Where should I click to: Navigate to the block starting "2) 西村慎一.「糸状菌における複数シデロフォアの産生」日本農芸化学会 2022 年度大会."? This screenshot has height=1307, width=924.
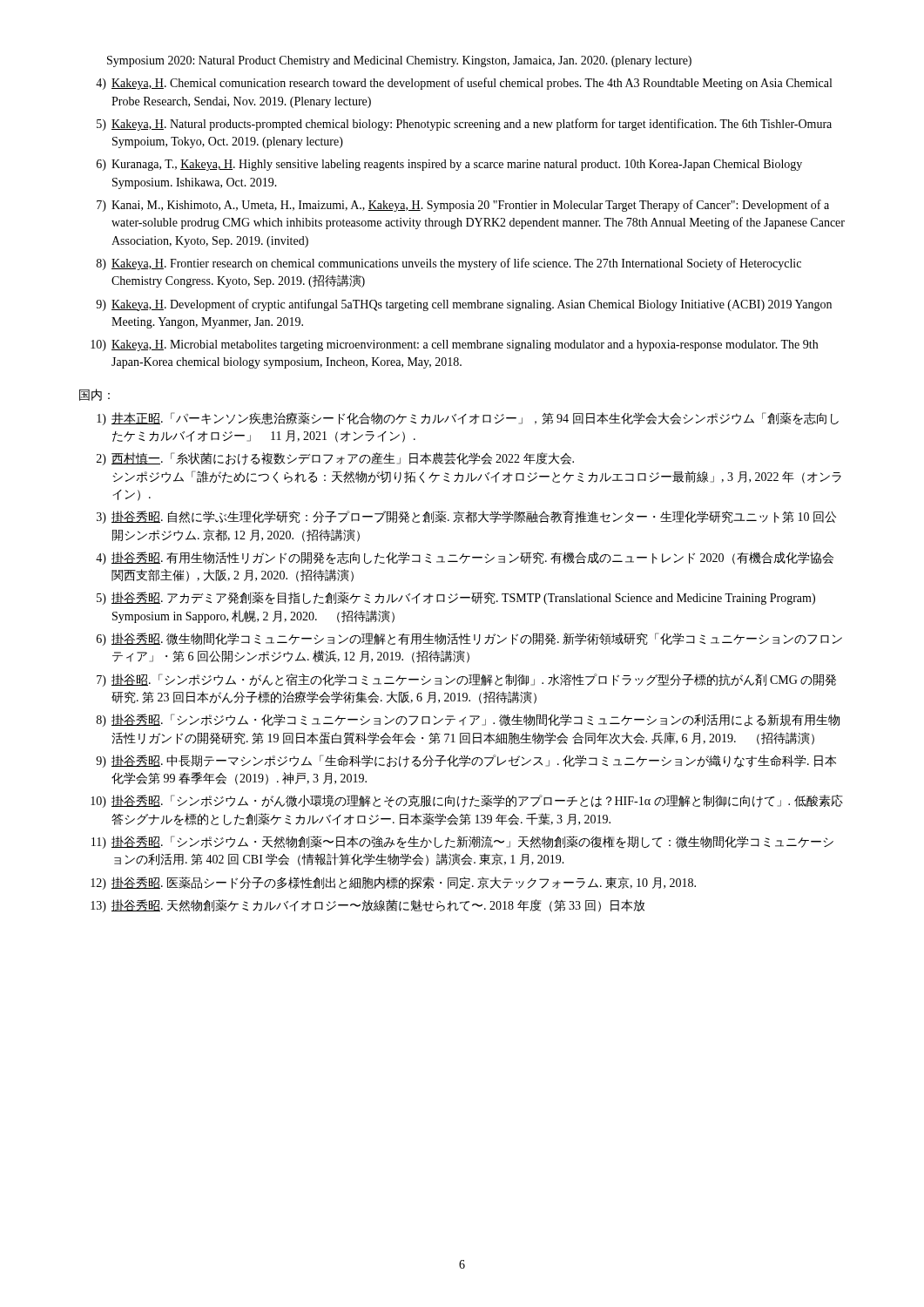462,477
